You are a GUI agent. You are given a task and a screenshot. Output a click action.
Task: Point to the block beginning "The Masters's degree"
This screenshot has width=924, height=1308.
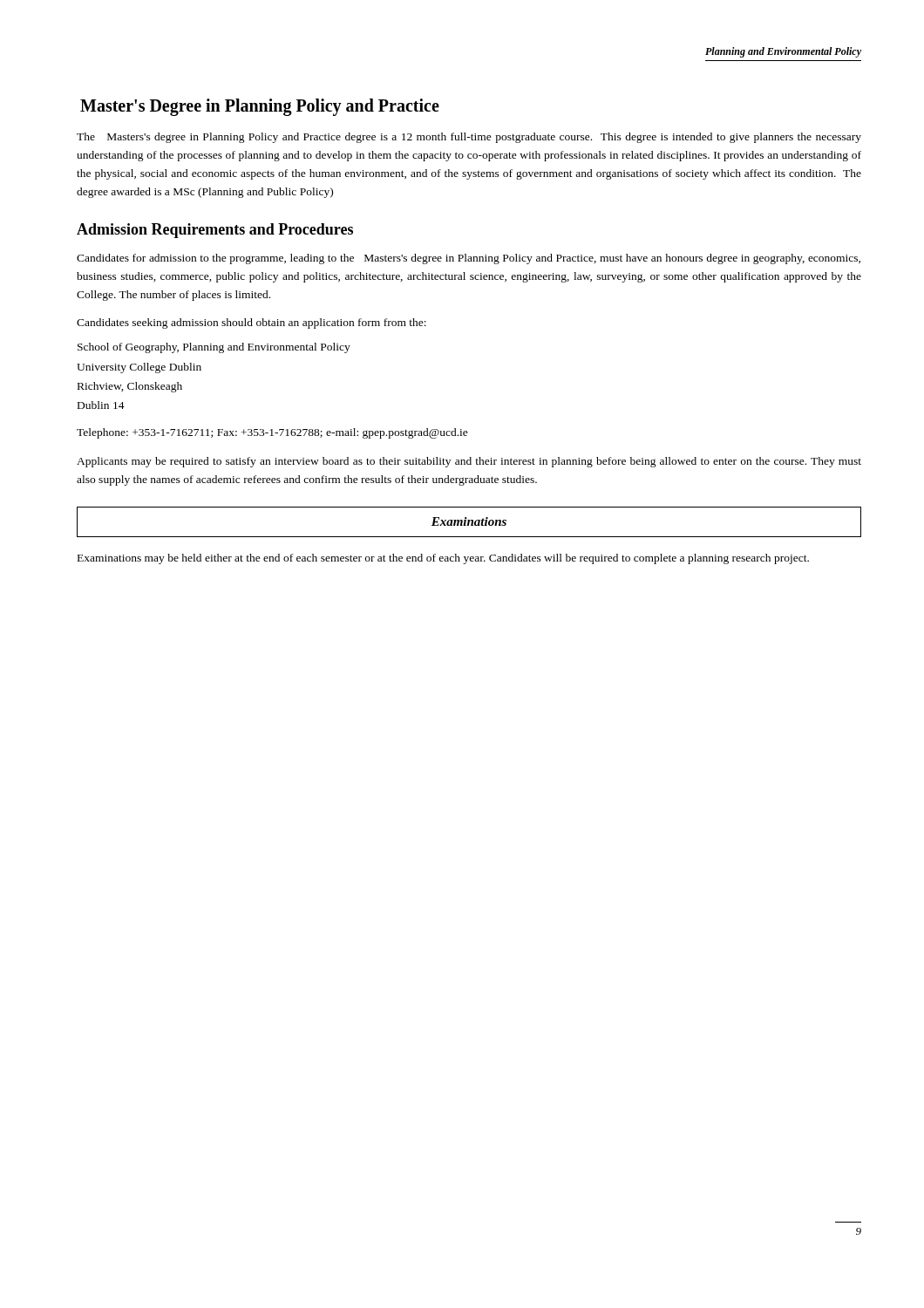(x=469, y=164)
